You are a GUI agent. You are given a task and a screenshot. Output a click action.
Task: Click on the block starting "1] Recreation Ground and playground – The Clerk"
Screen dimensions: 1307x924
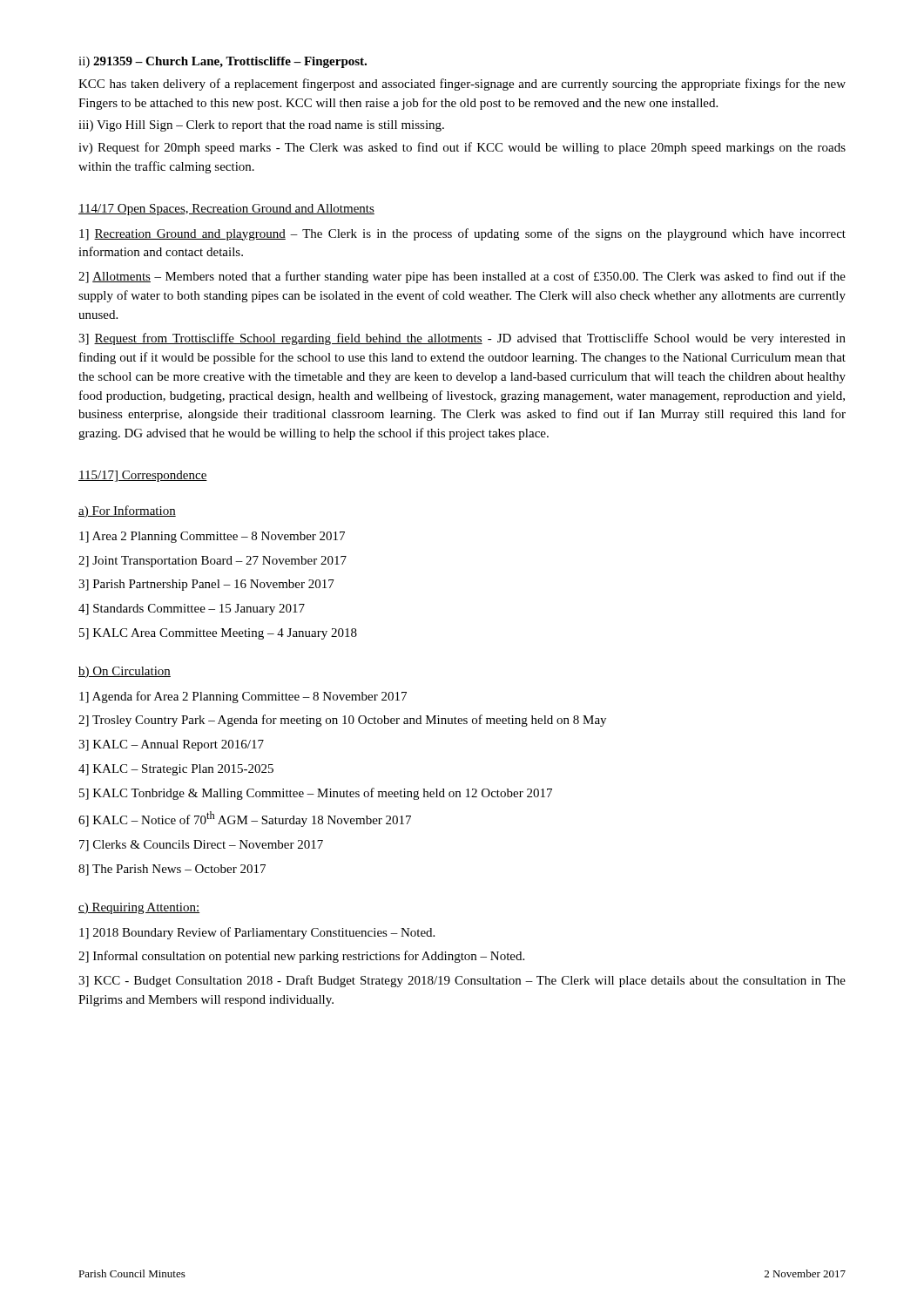(x=462, y=243)
